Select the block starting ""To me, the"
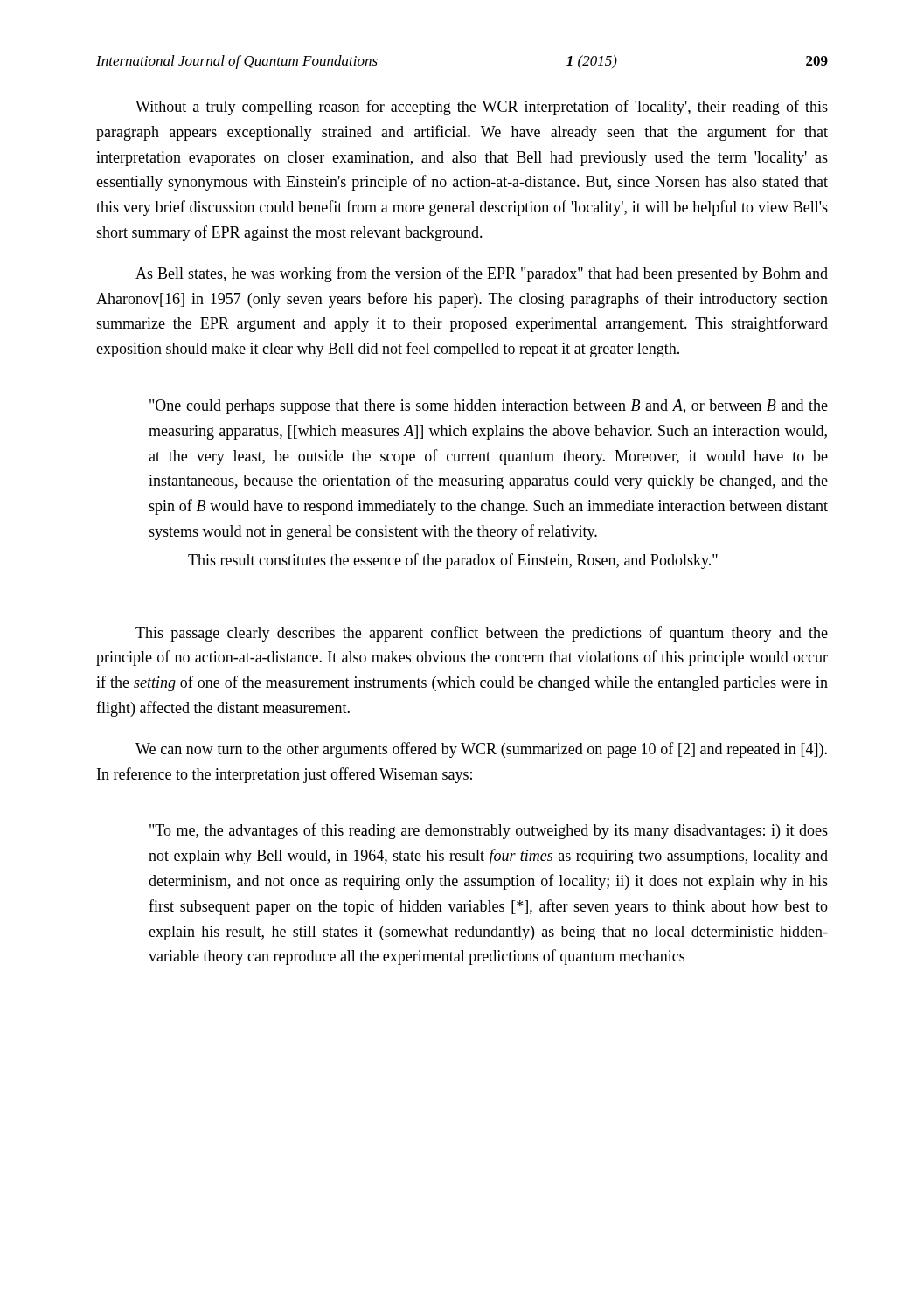Viewport: 924px width, 1311px height. (x=488, y=894)
